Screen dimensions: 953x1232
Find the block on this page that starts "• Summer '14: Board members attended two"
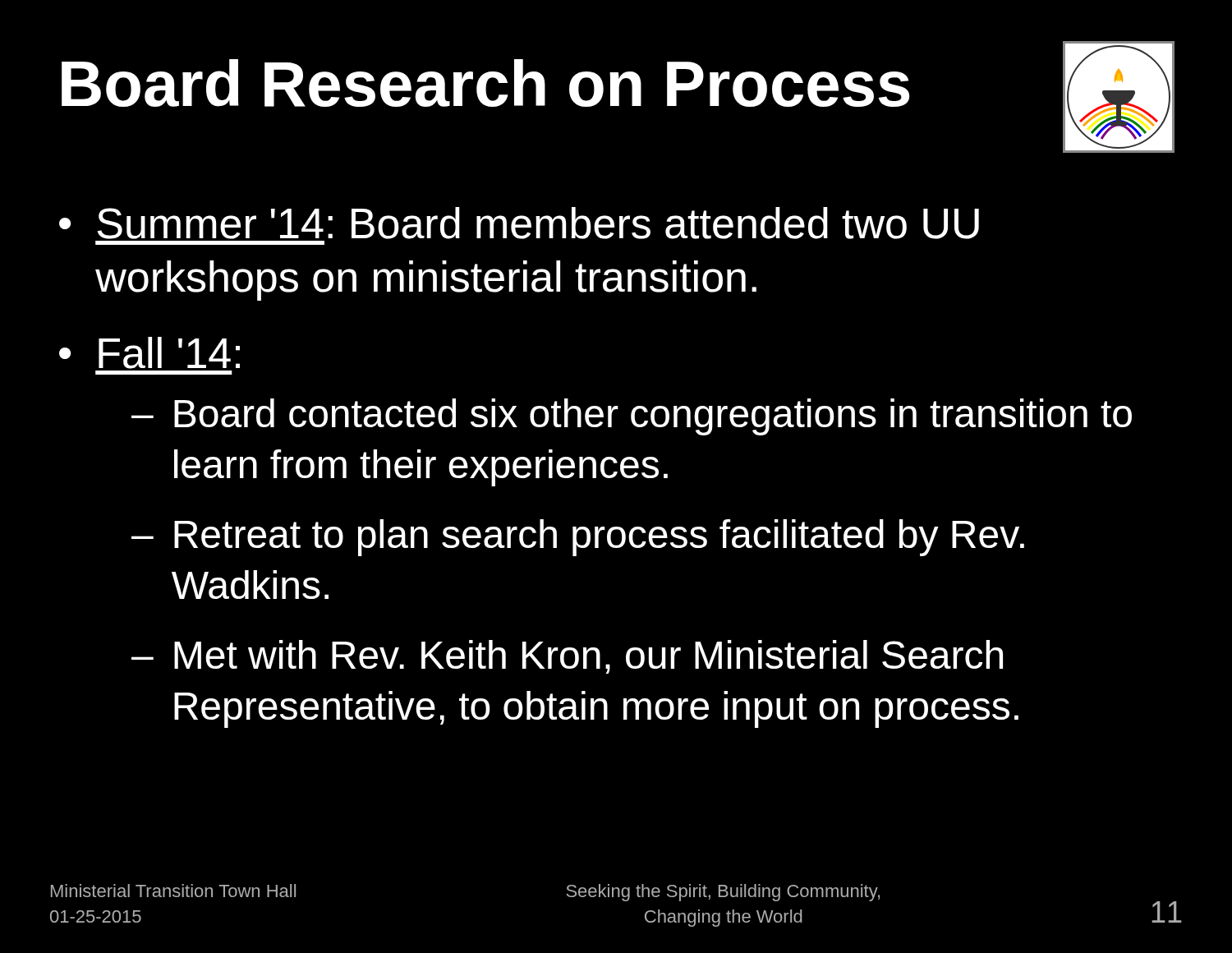616,251
